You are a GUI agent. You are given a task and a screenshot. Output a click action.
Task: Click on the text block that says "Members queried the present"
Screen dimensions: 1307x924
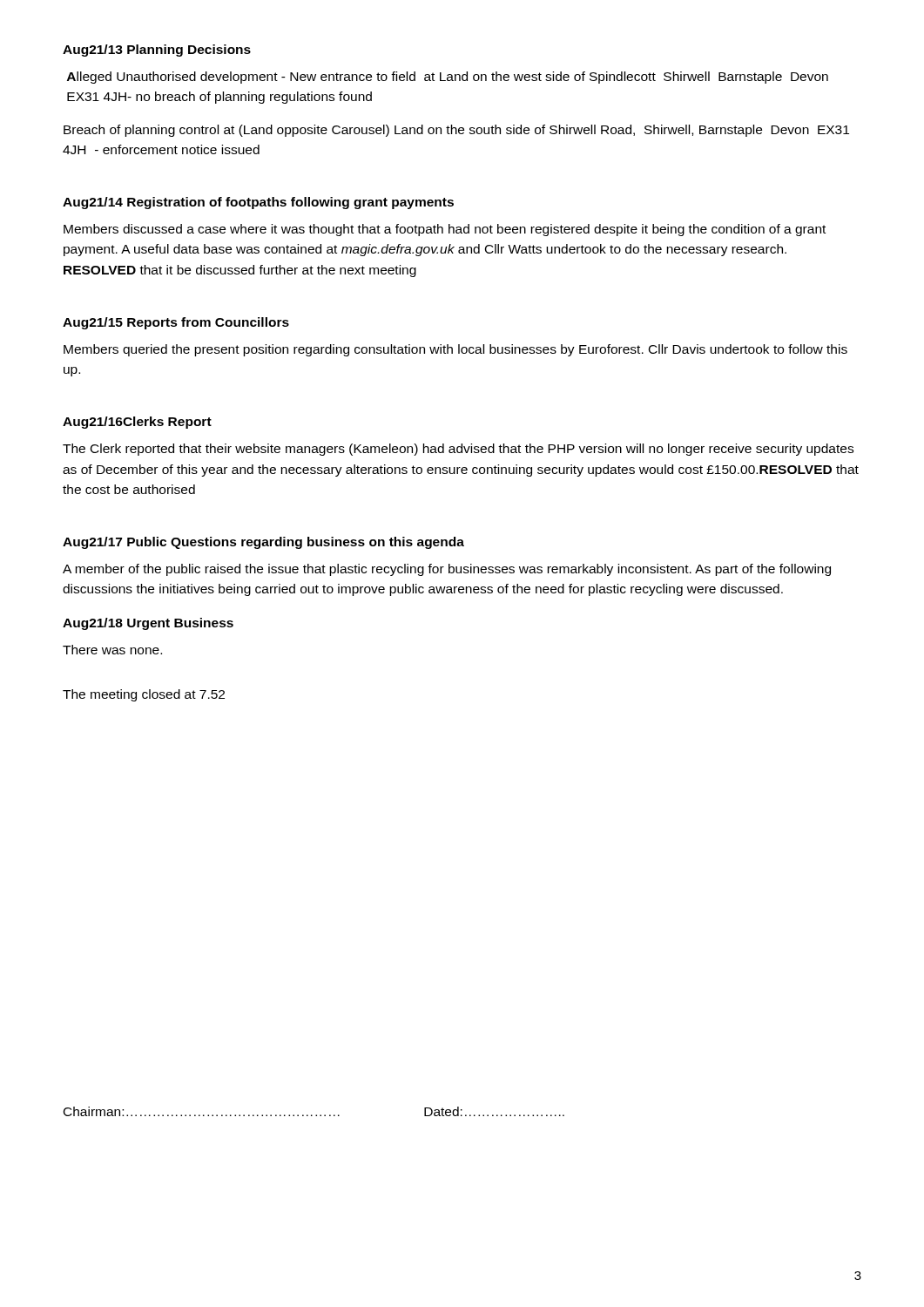[455, 359]
